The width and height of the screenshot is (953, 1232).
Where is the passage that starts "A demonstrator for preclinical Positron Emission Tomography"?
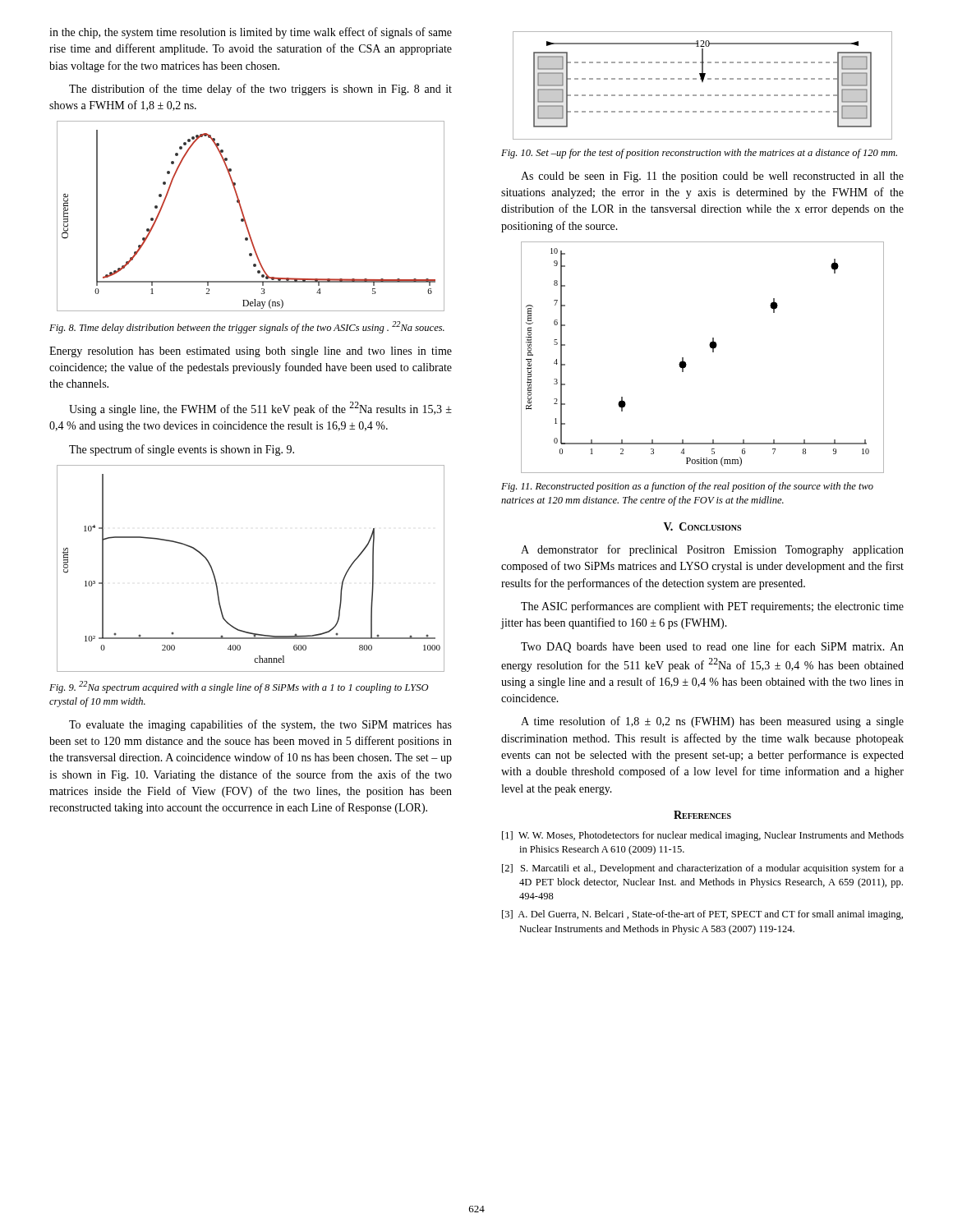click(702, 670)
